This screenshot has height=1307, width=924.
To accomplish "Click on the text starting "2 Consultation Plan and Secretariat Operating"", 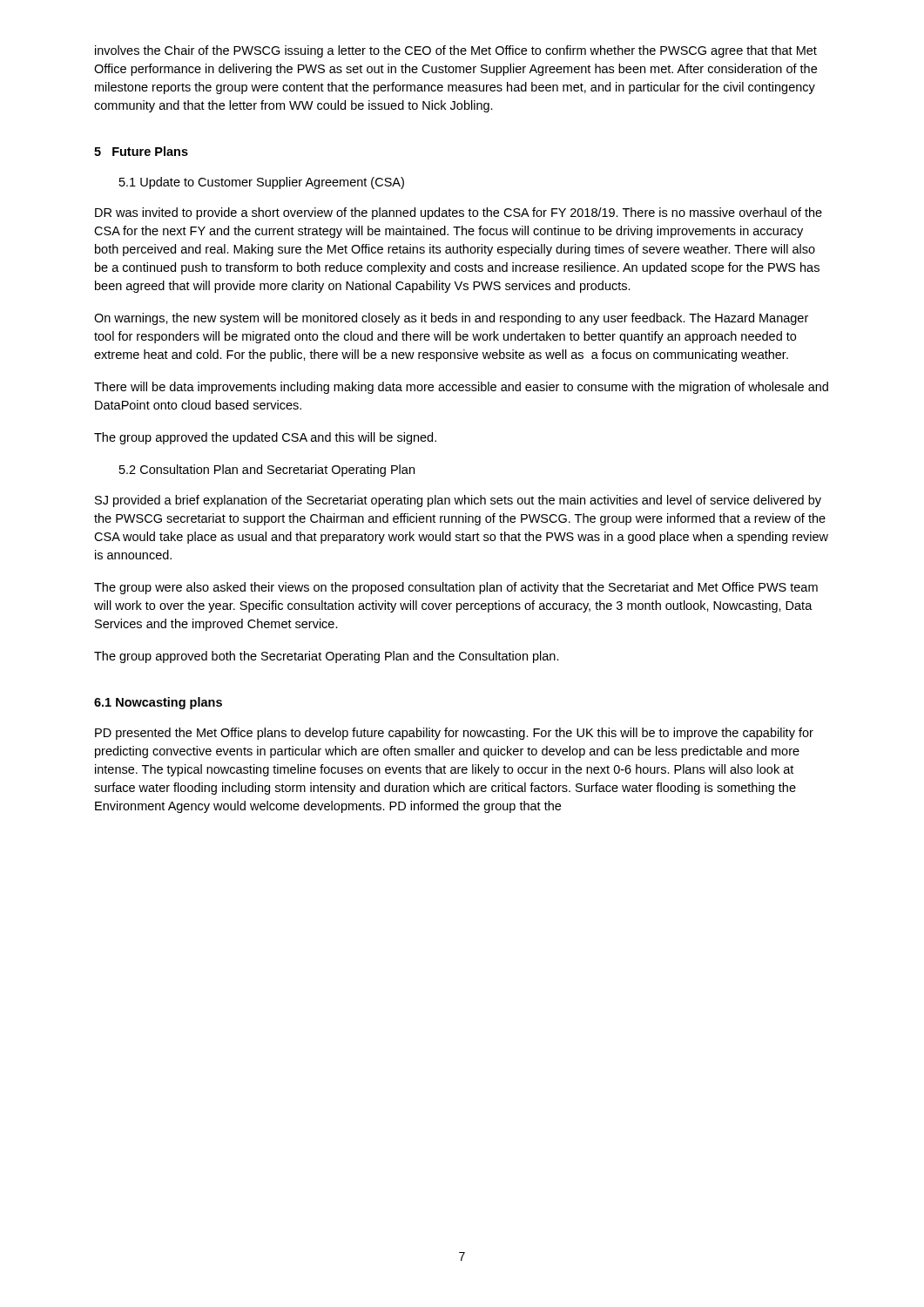I will tap(267, 470).
